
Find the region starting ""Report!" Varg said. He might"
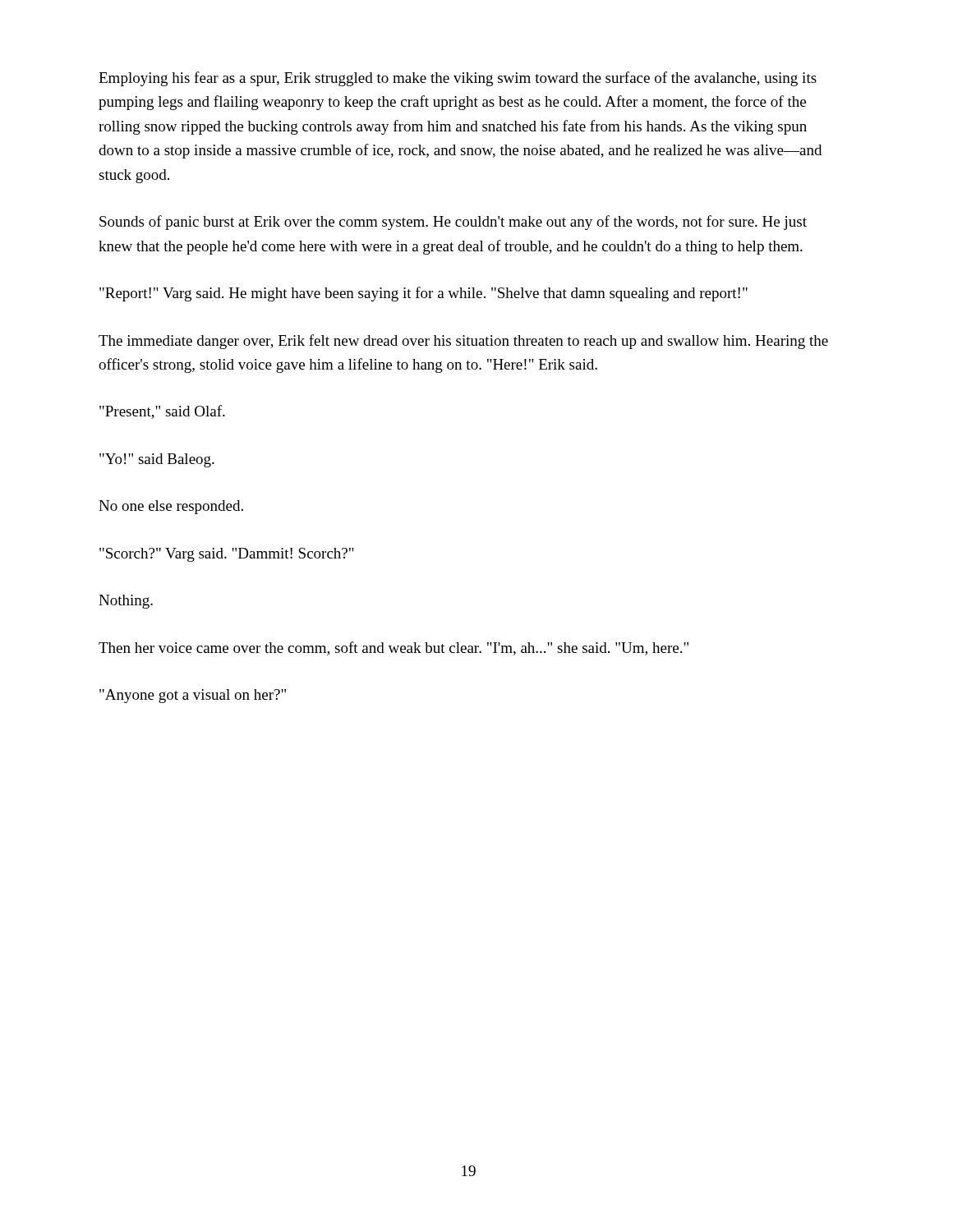(468, 293)
